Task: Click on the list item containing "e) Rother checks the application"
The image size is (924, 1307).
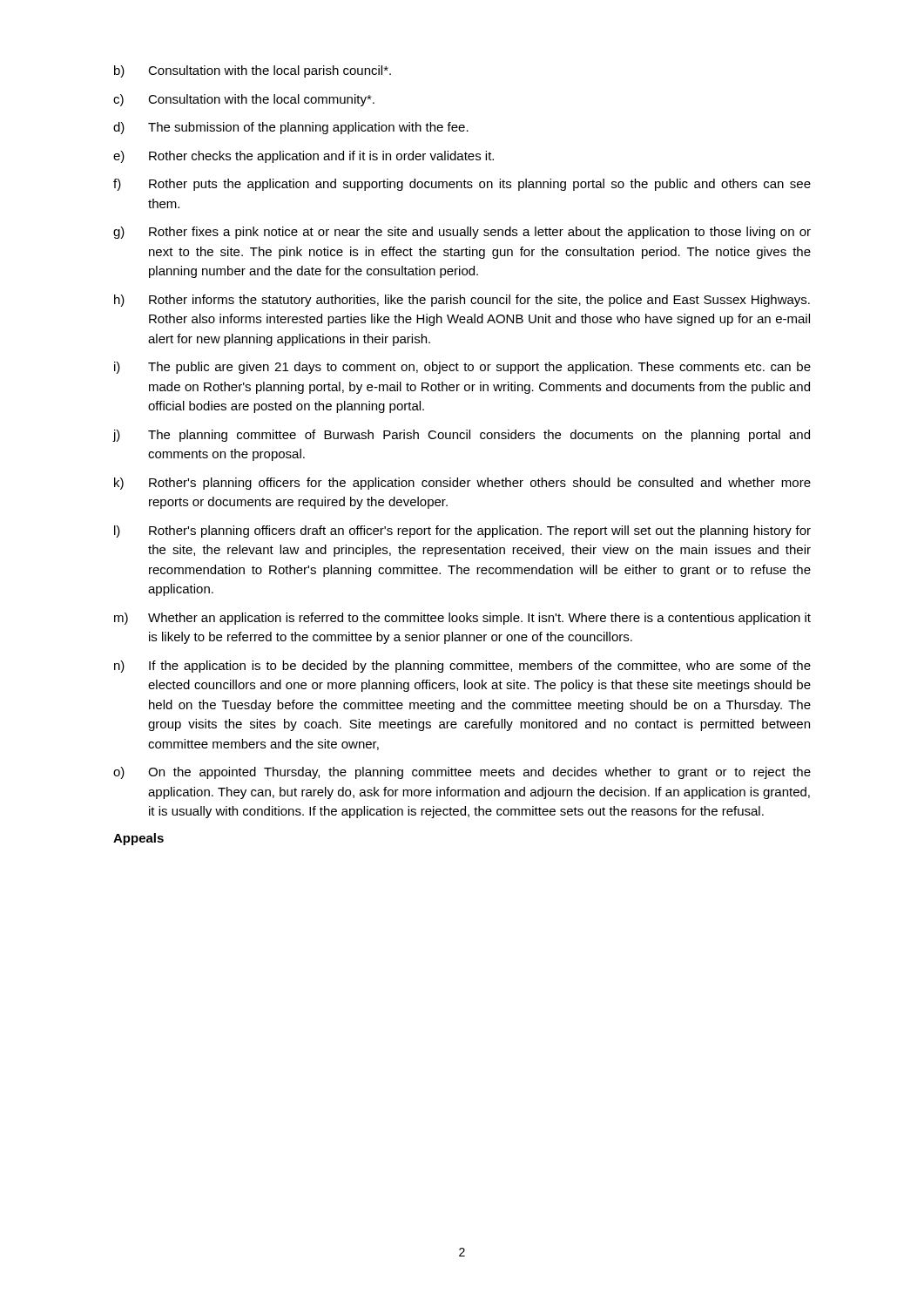Action: click(x=462, y=156)
